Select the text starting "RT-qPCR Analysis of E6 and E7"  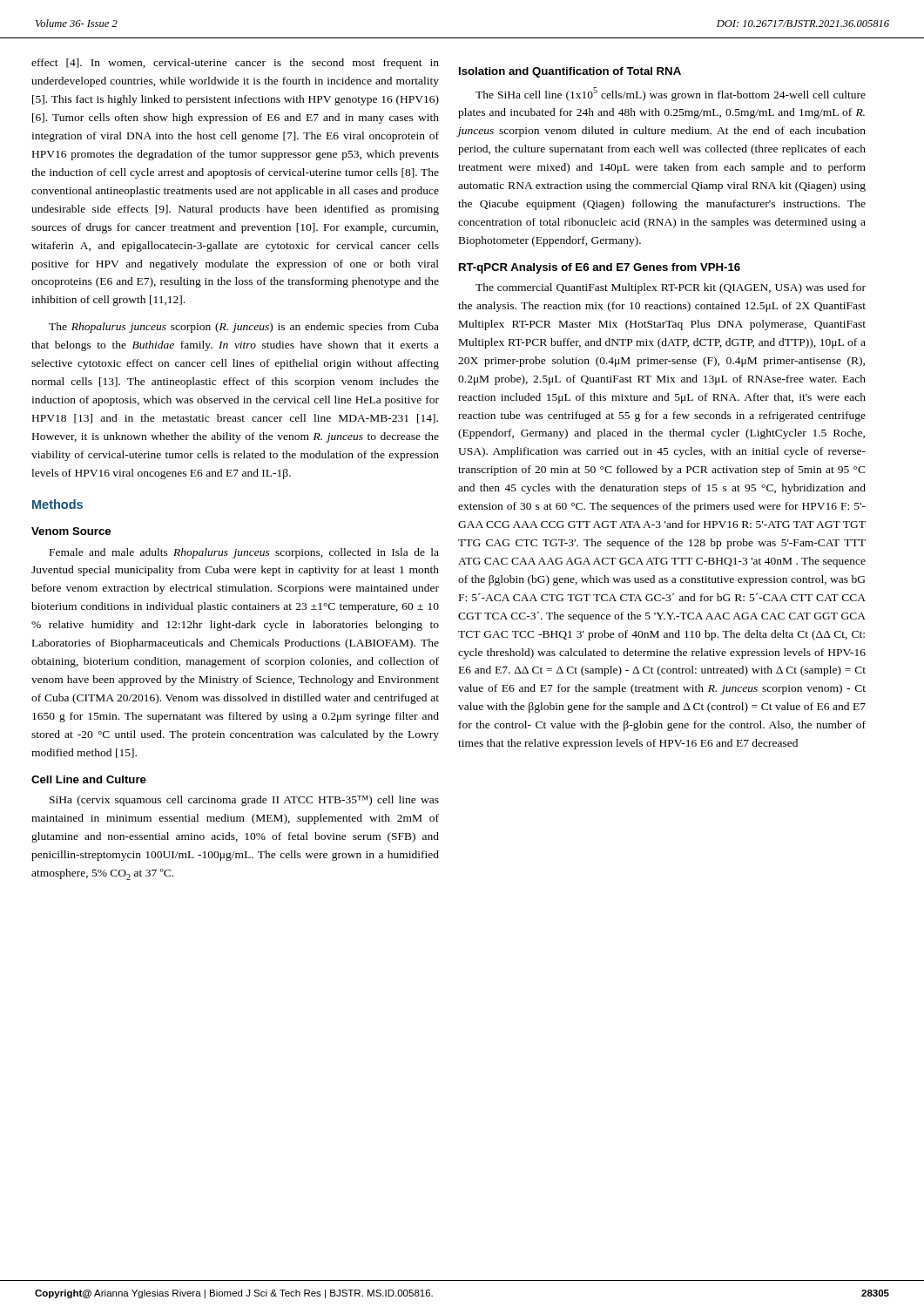coord(599,267)
